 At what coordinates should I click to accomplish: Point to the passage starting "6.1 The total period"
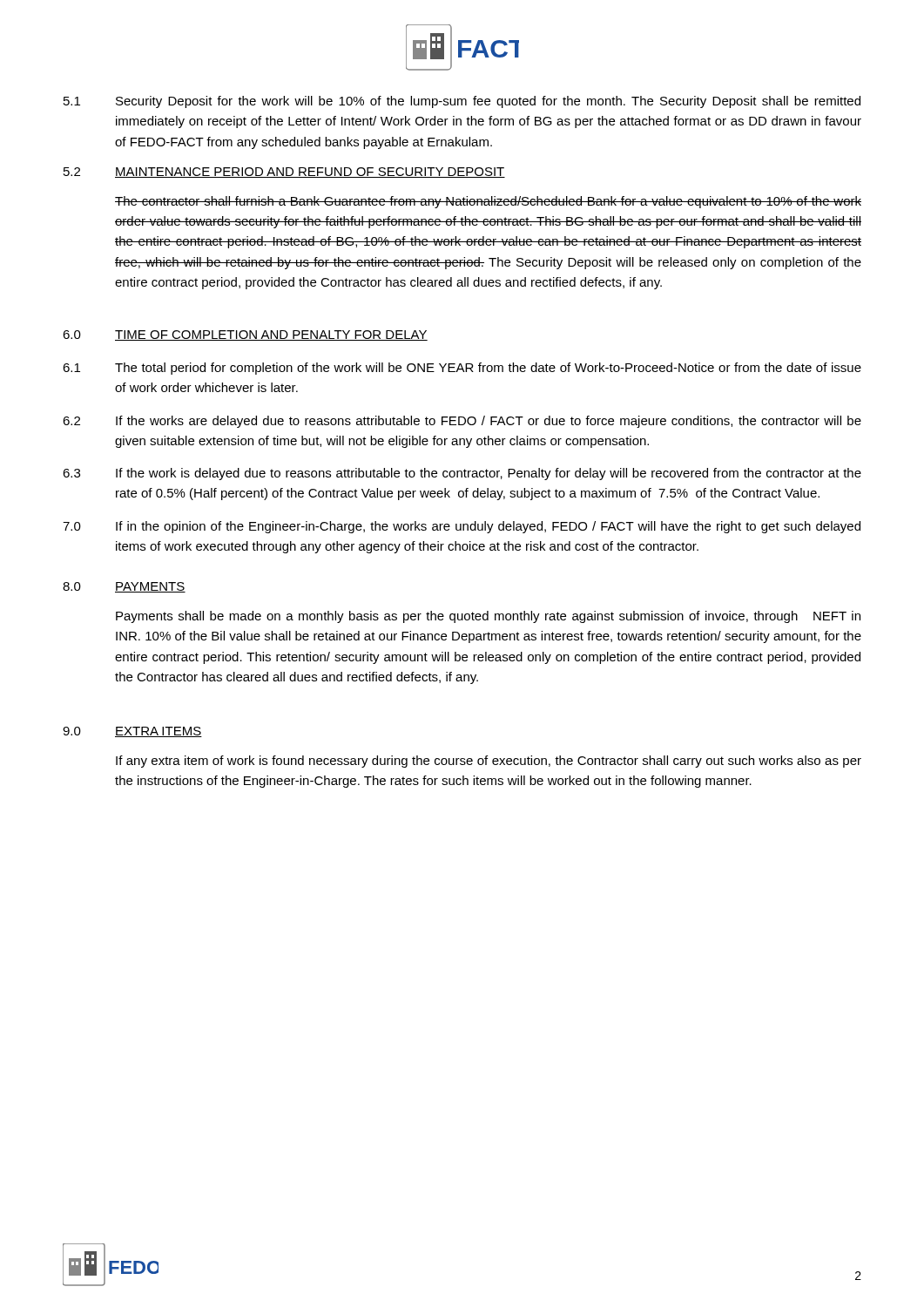pyautogui.click(x=462, y=377)
